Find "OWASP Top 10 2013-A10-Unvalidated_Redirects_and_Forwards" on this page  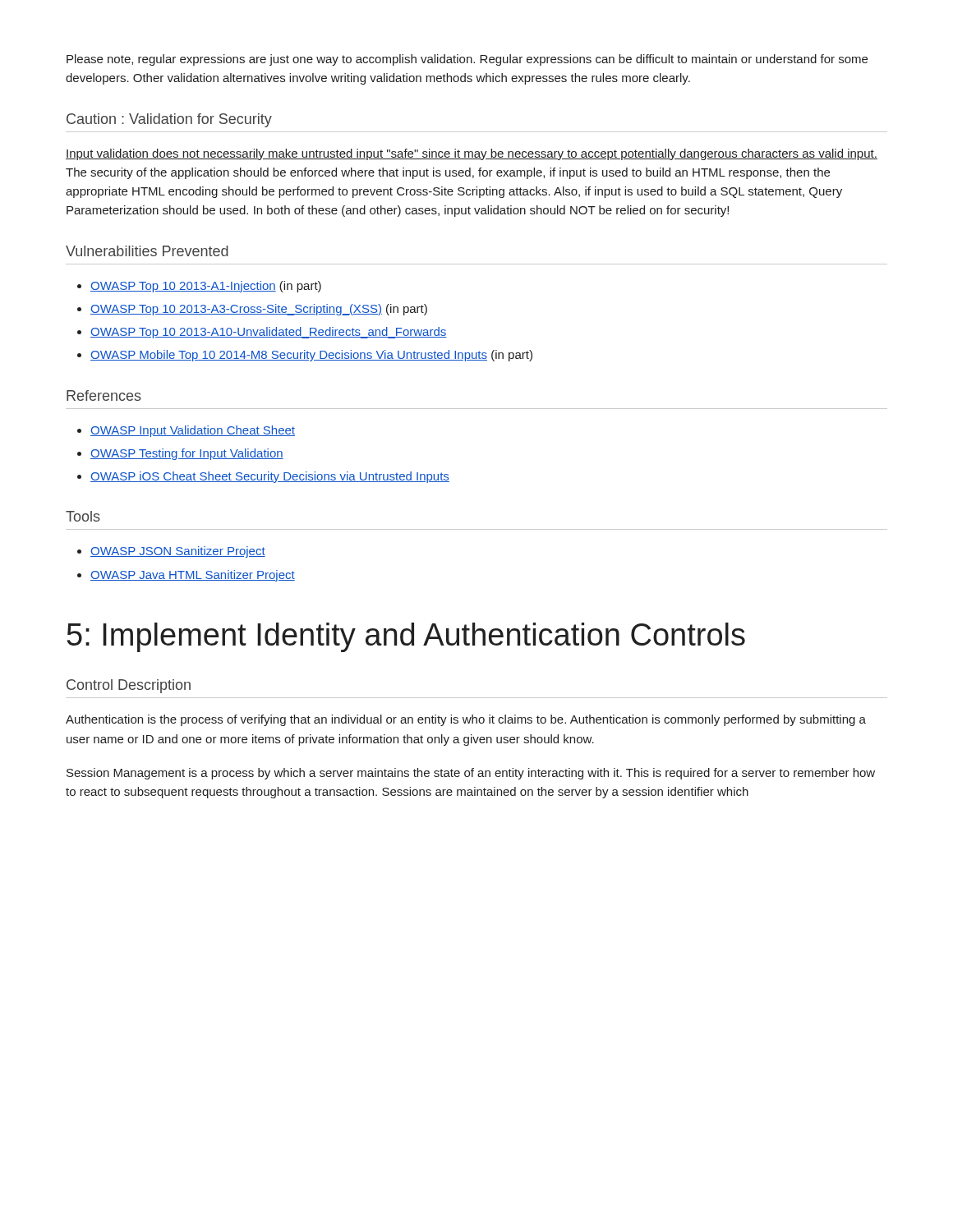pyautogui.click(x=268, y=331)
